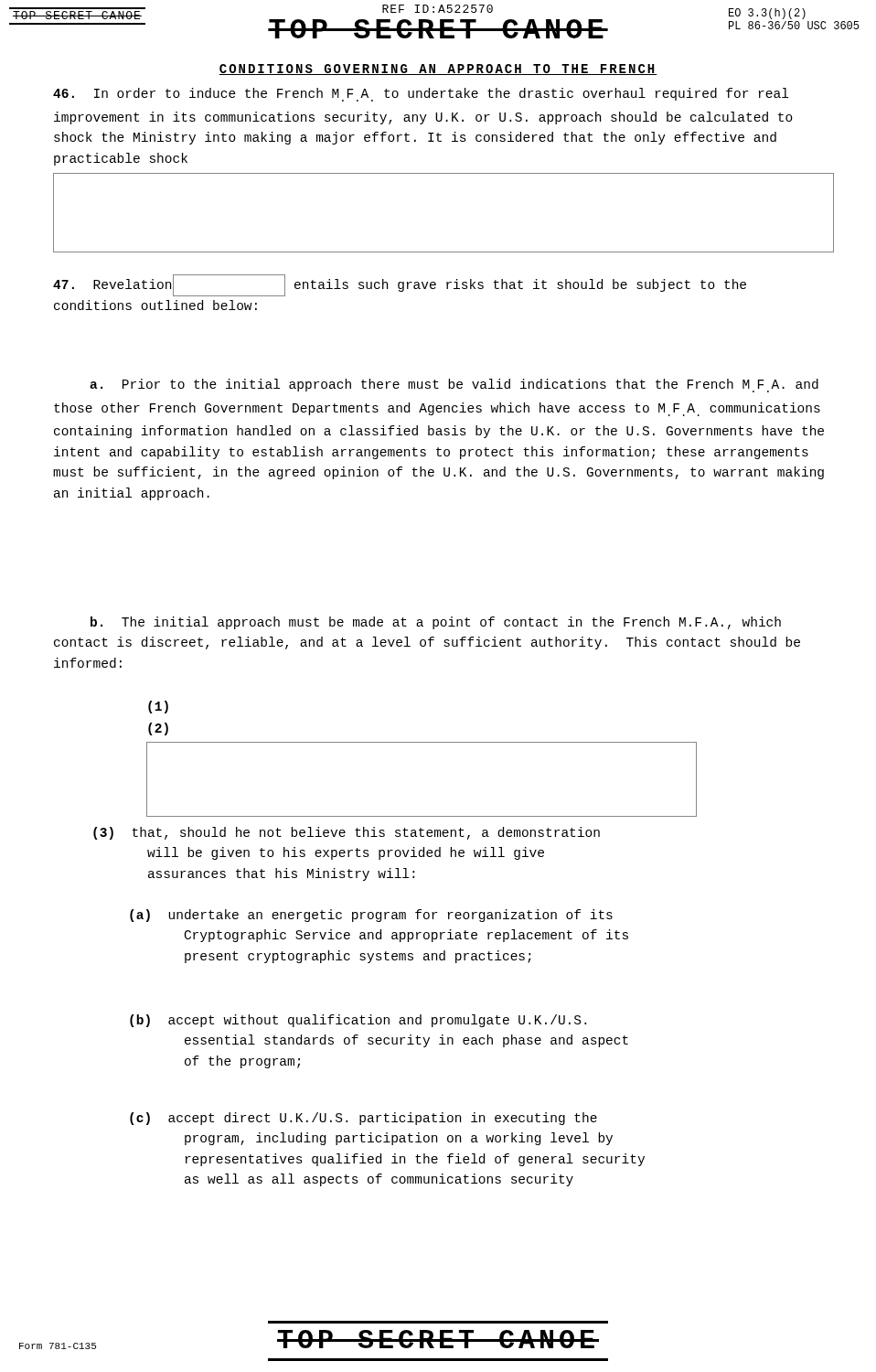Image resolution: width=876 pixels, height=1372 pixels.
Task: Find the text block that says "b. The initial approach must be"
Action: coord(427,643)
